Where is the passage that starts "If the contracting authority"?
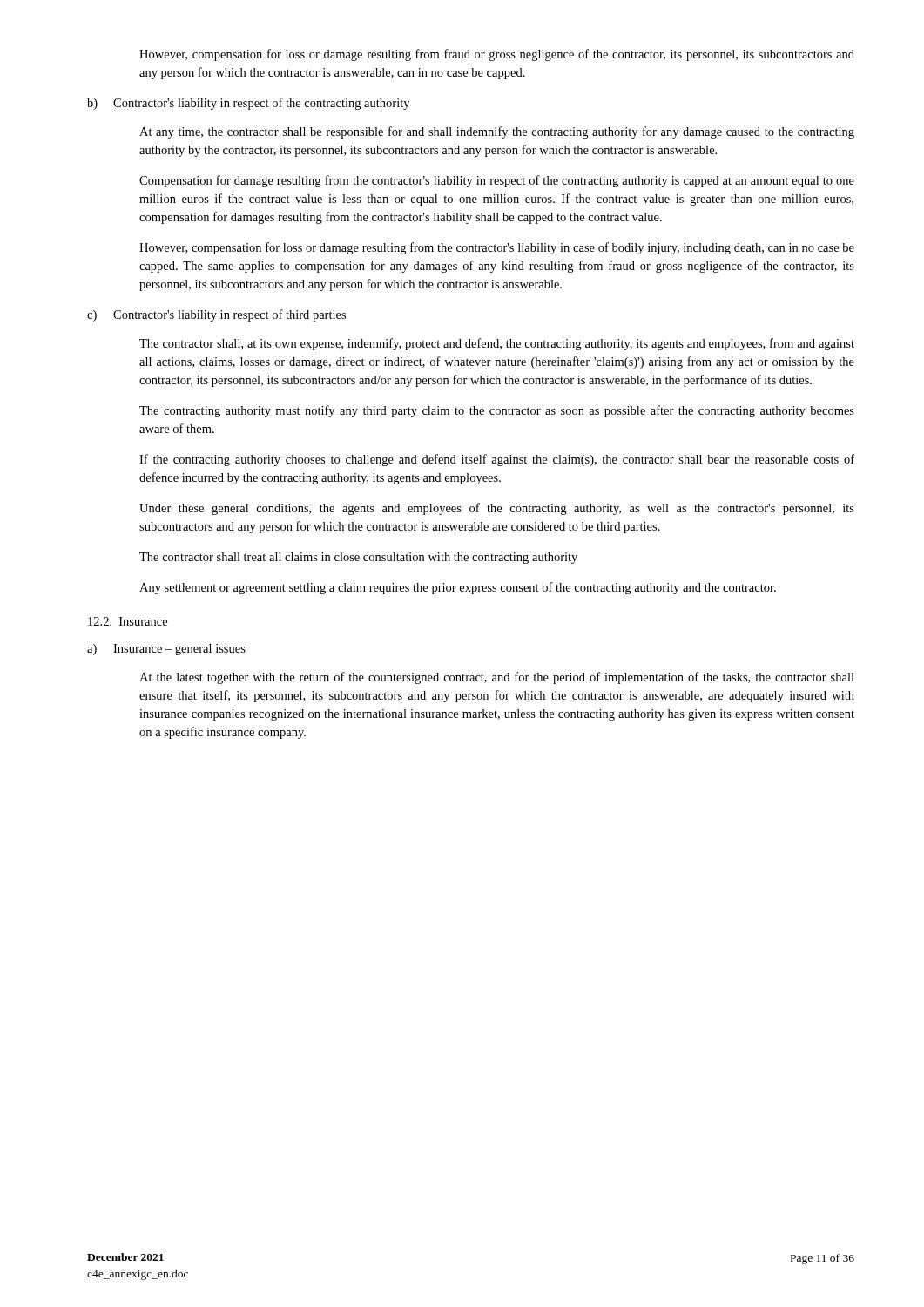 pos(497,469)
